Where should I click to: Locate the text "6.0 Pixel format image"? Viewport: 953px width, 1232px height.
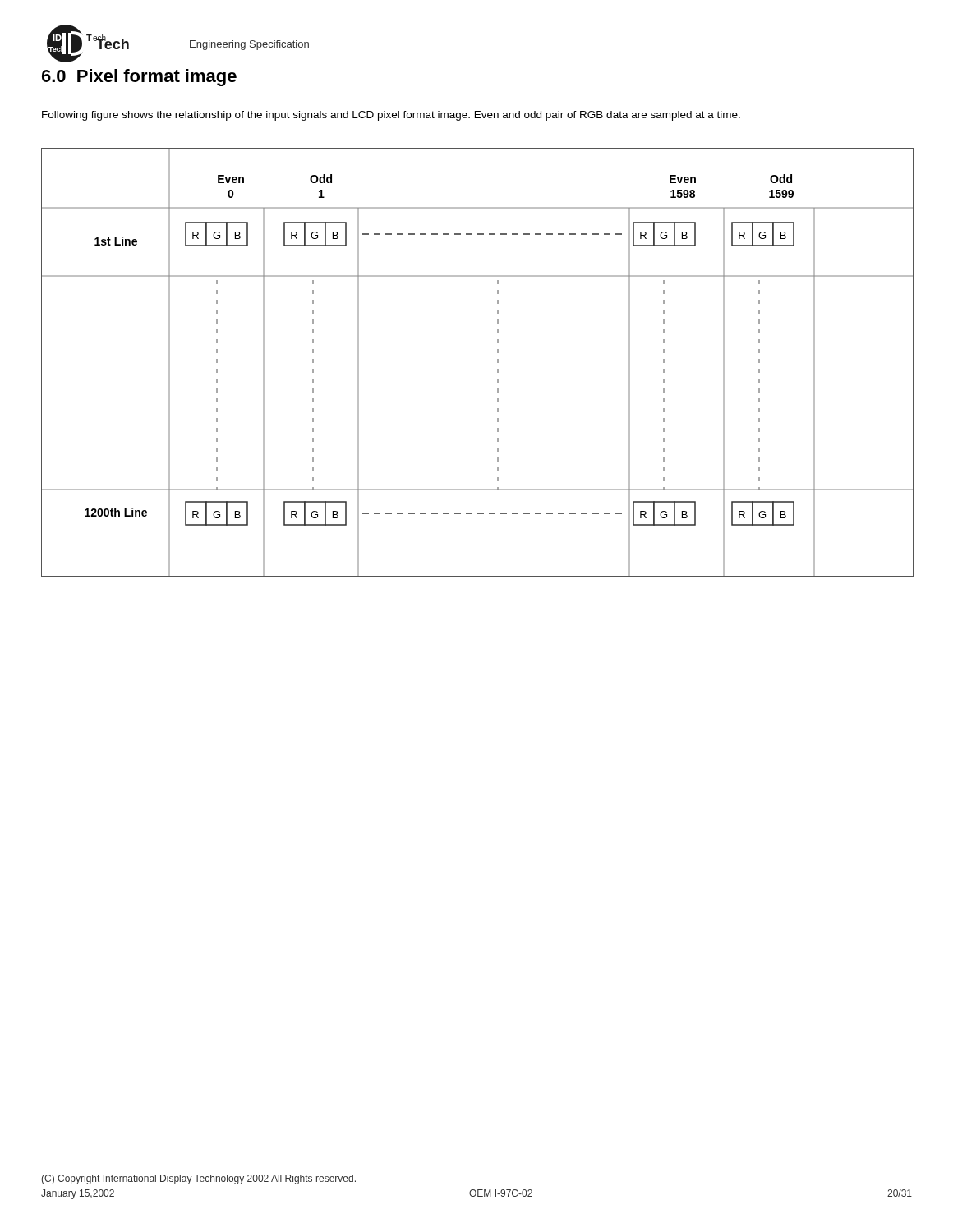tap(139, 76)
